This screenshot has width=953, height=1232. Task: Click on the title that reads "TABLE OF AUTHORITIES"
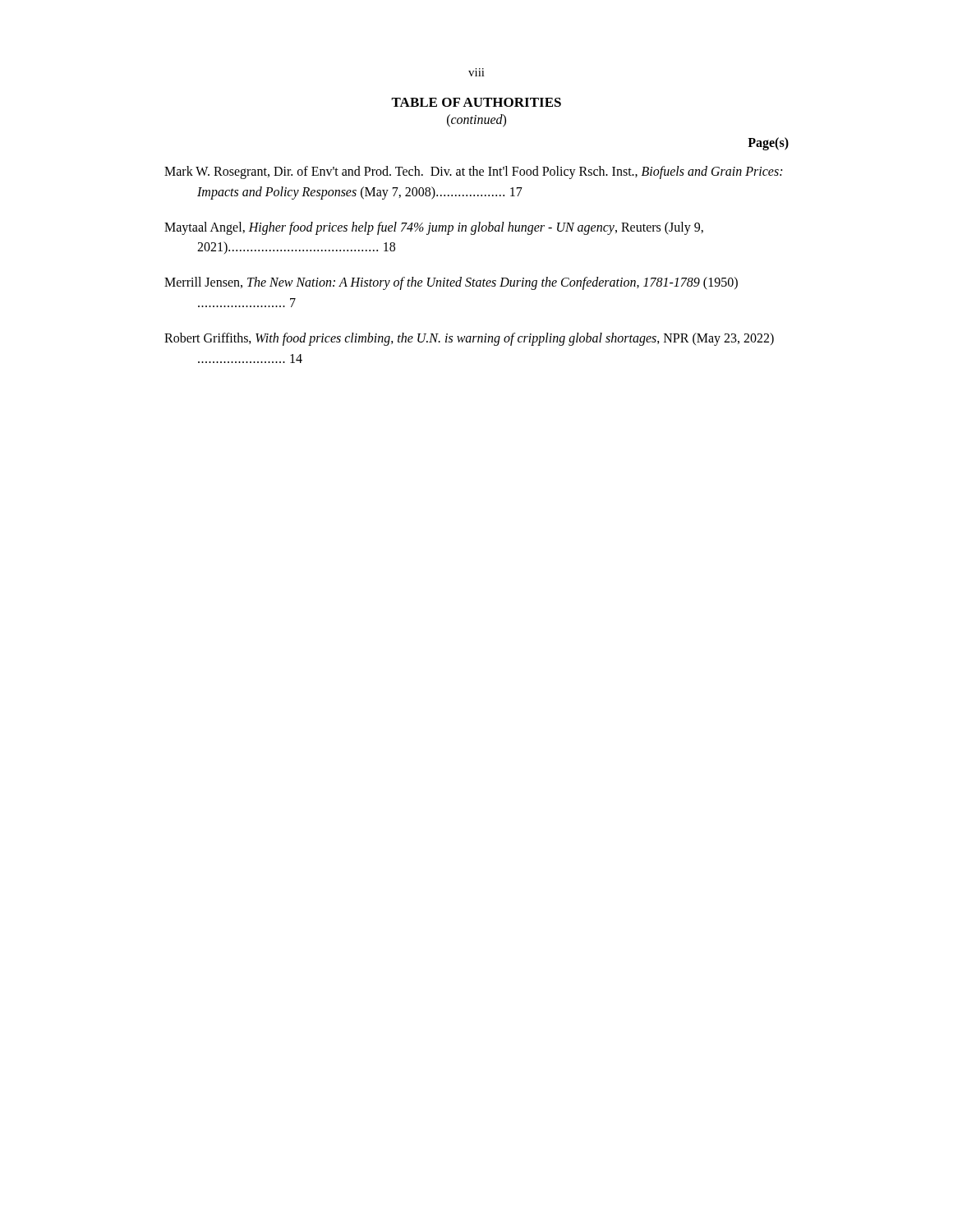pyautogui.click(x=476, y=102)
